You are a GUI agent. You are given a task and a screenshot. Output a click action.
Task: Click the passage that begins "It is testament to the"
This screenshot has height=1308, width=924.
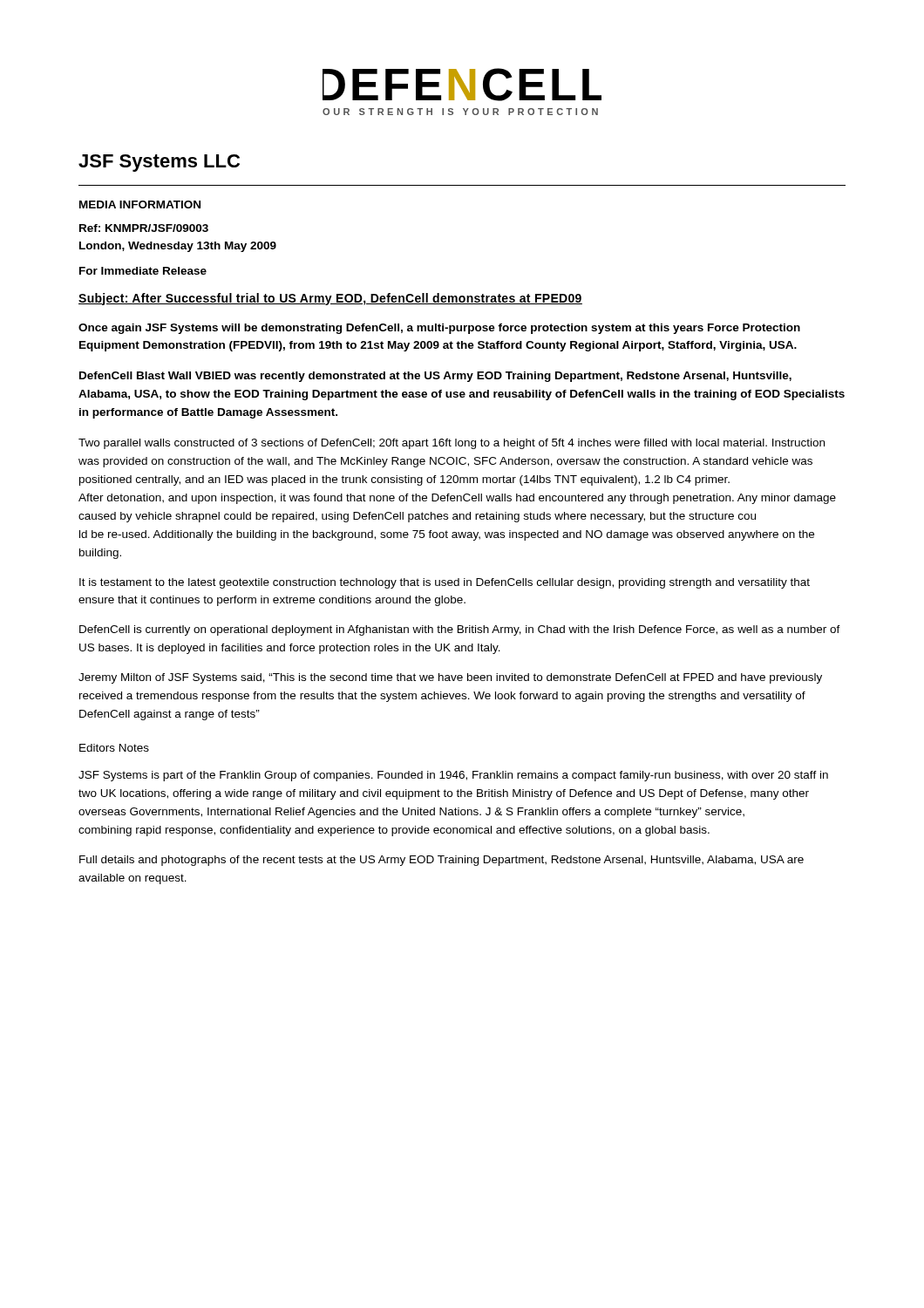point(444,591)
